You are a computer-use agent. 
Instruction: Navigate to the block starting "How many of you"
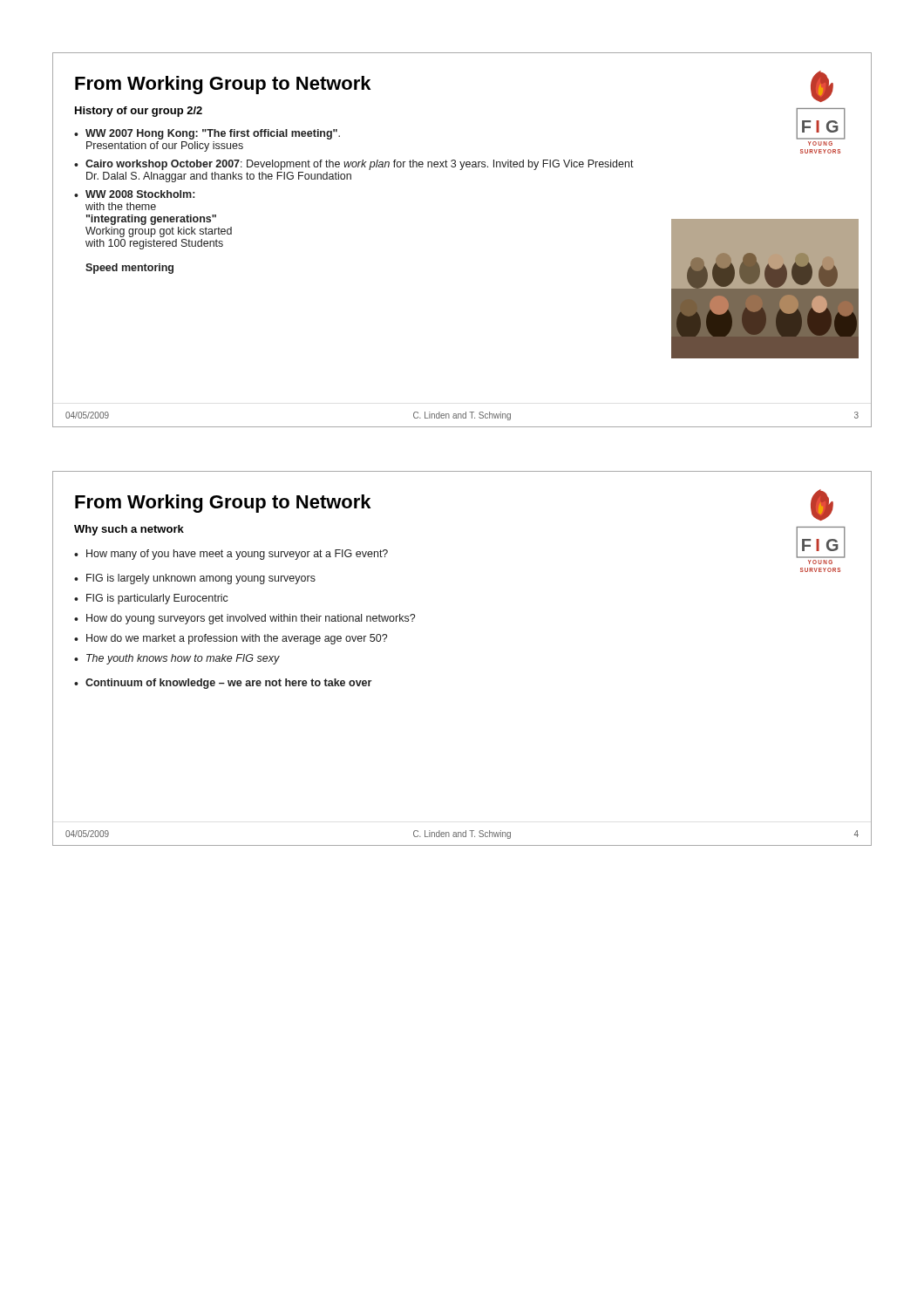click(240, 553)
